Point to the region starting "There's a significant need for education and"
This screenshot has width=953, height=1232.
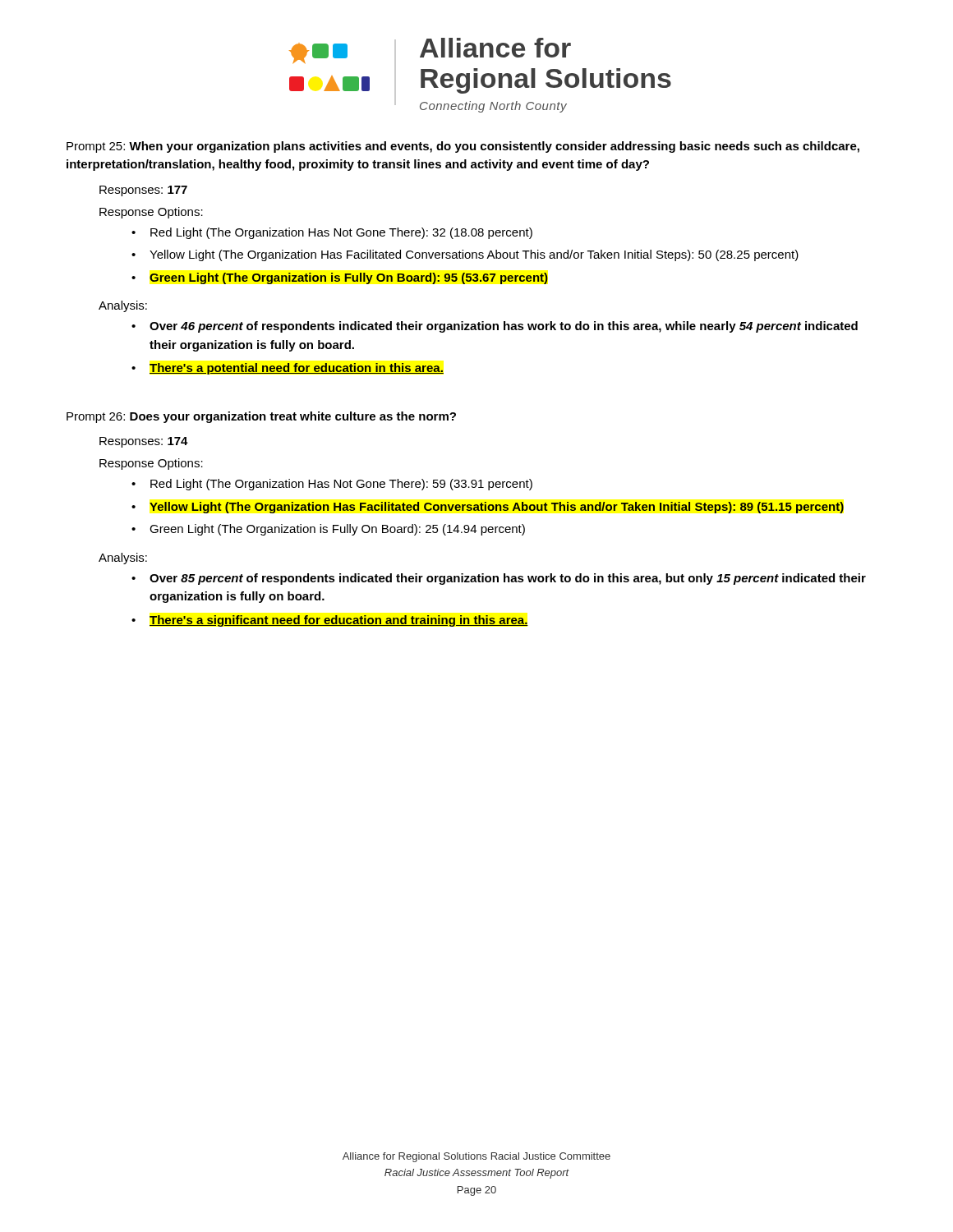339,620
